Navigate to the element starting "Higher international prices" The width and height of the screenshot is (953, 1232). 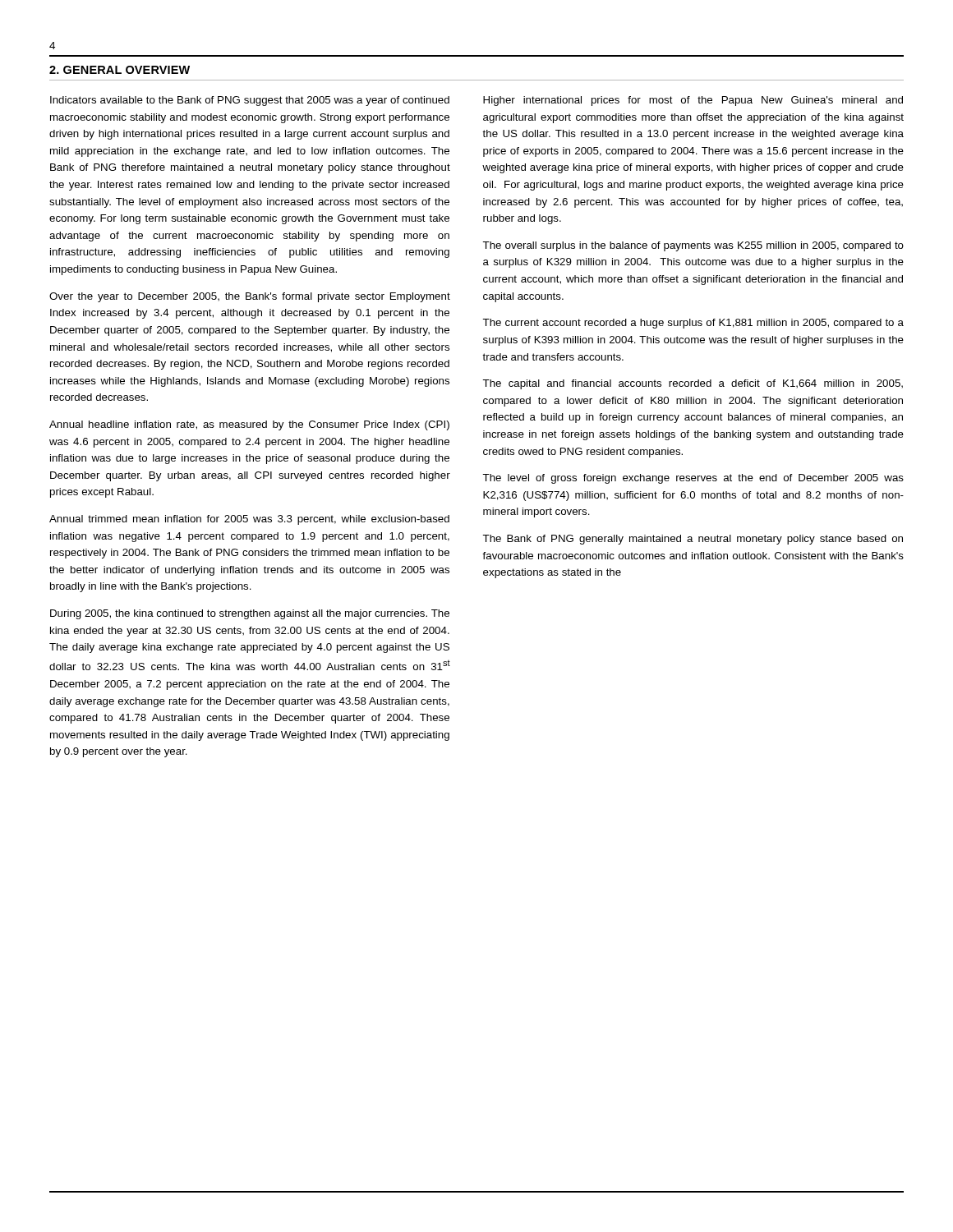coord(693,159)
